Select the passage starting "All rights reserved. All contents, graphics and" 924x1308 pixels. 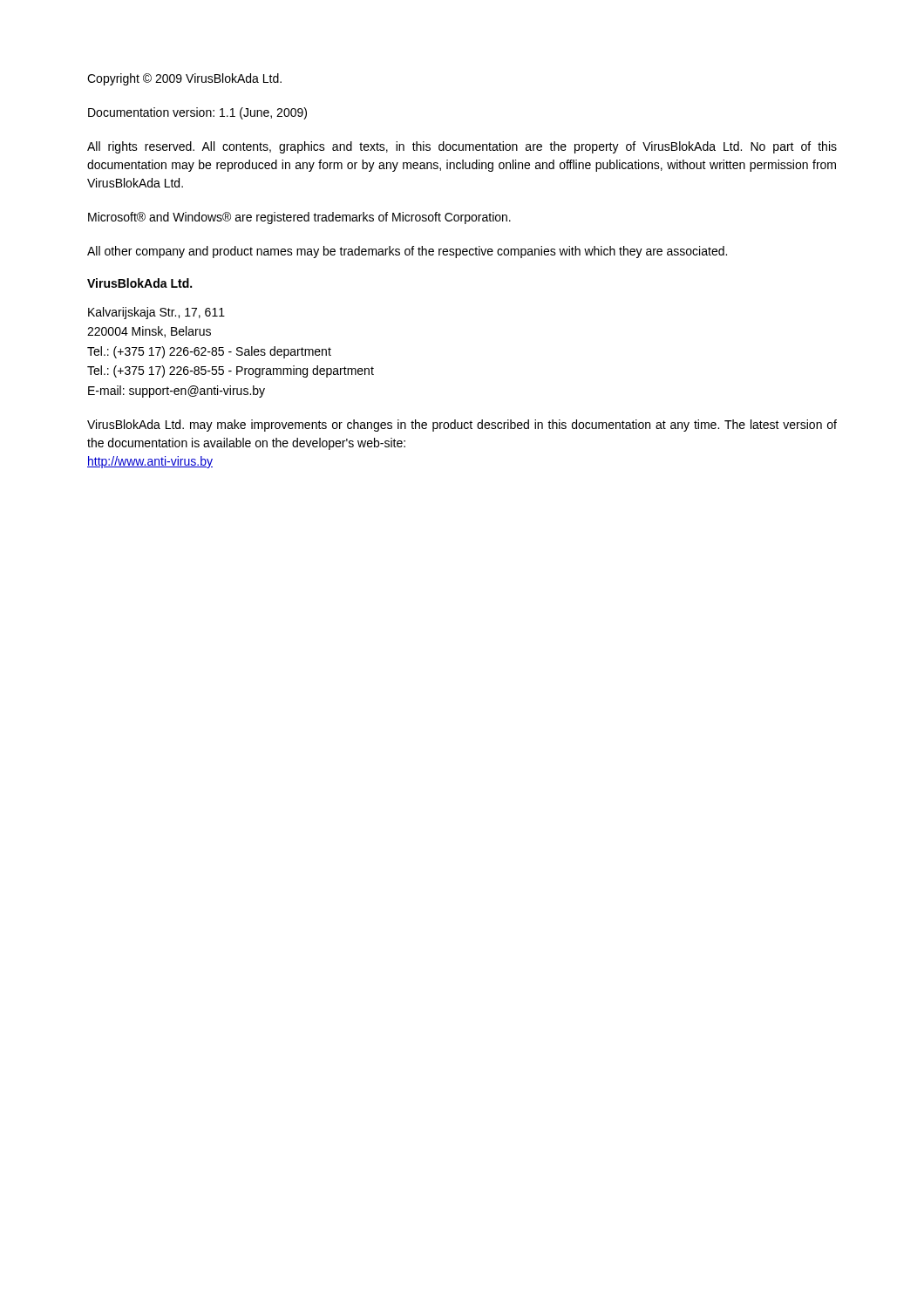tap(462, 165)
